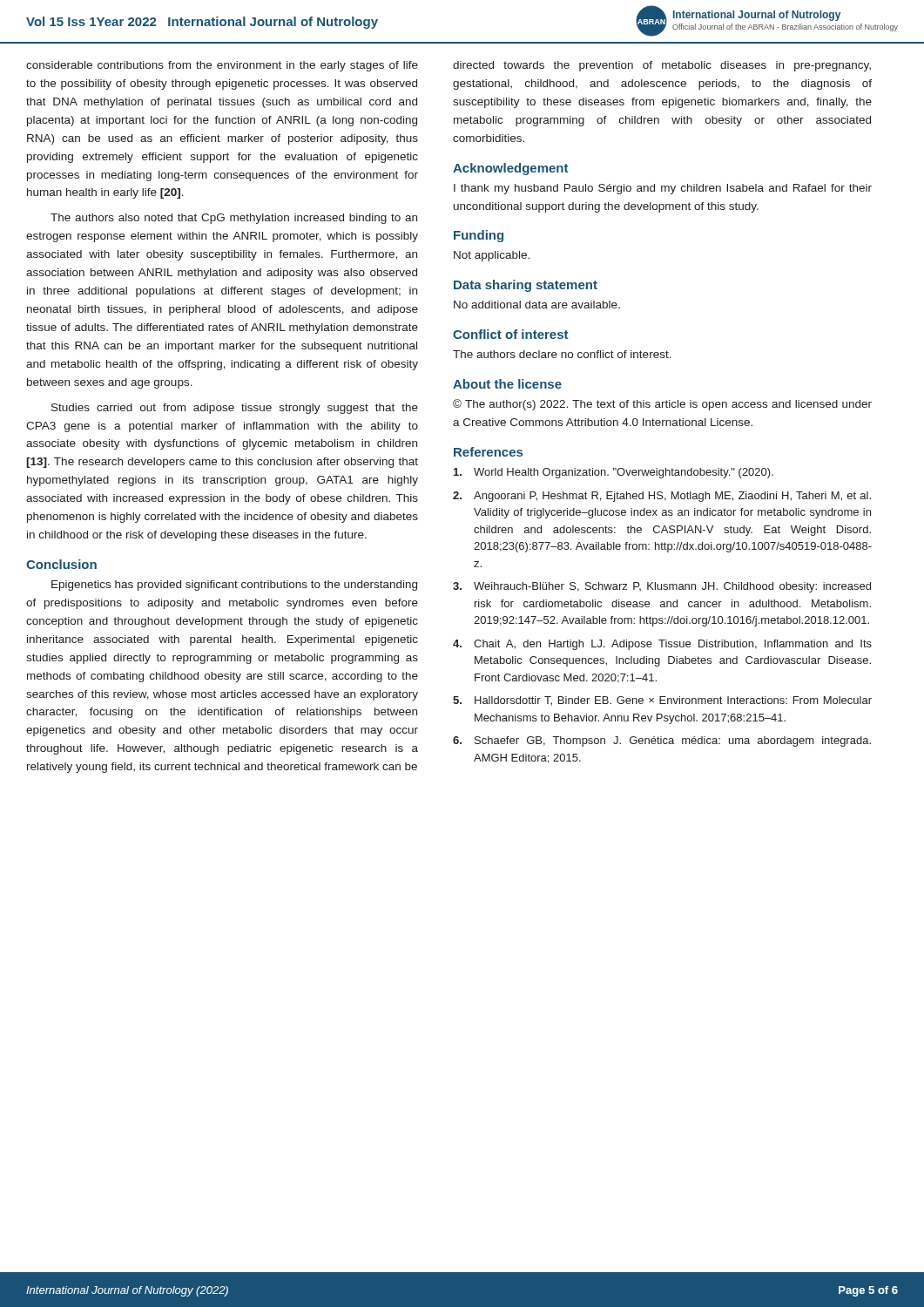Viewport: 924px width, 1307px height.
Task: Find the block on this page that starts "© The author(s) 2022."
Action: [x=662, y=413]
